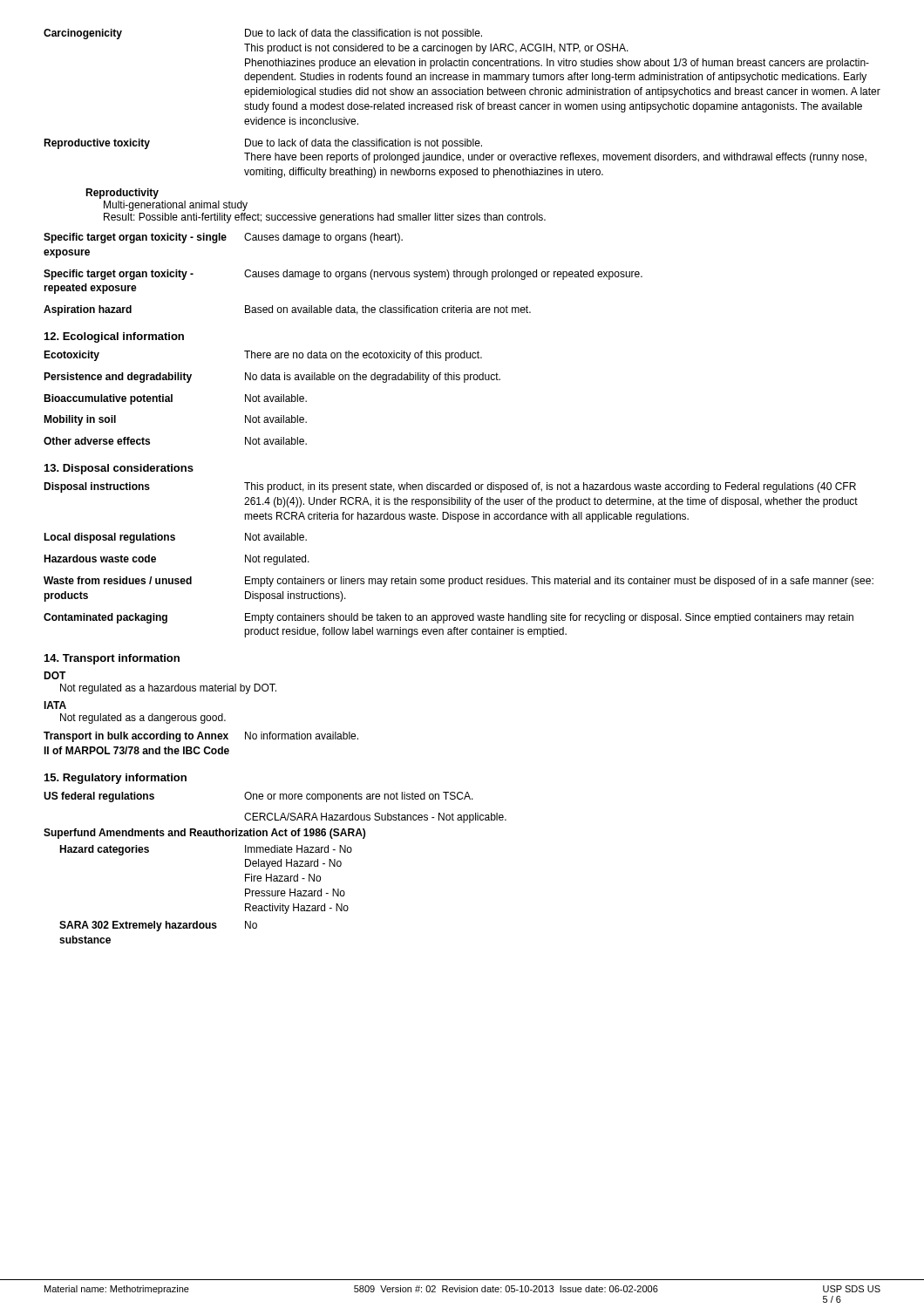Click the passage that begins "Reproductivity Multi-generational animal study Result:"

pos(483,205)
